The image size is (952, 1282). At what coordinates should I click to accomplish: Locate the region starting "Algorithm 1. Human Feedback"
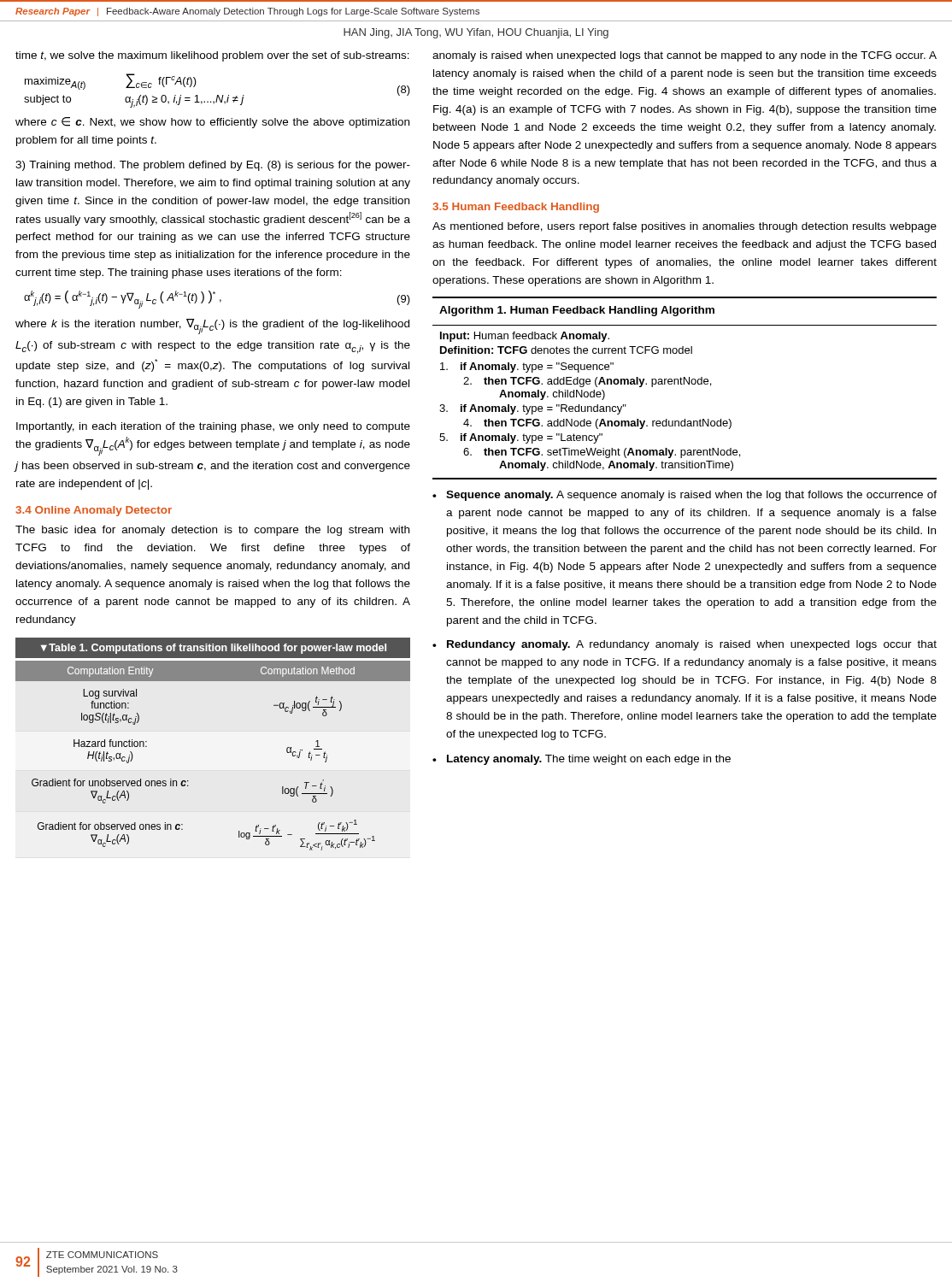pyautogui.click(x=685, y=310)
